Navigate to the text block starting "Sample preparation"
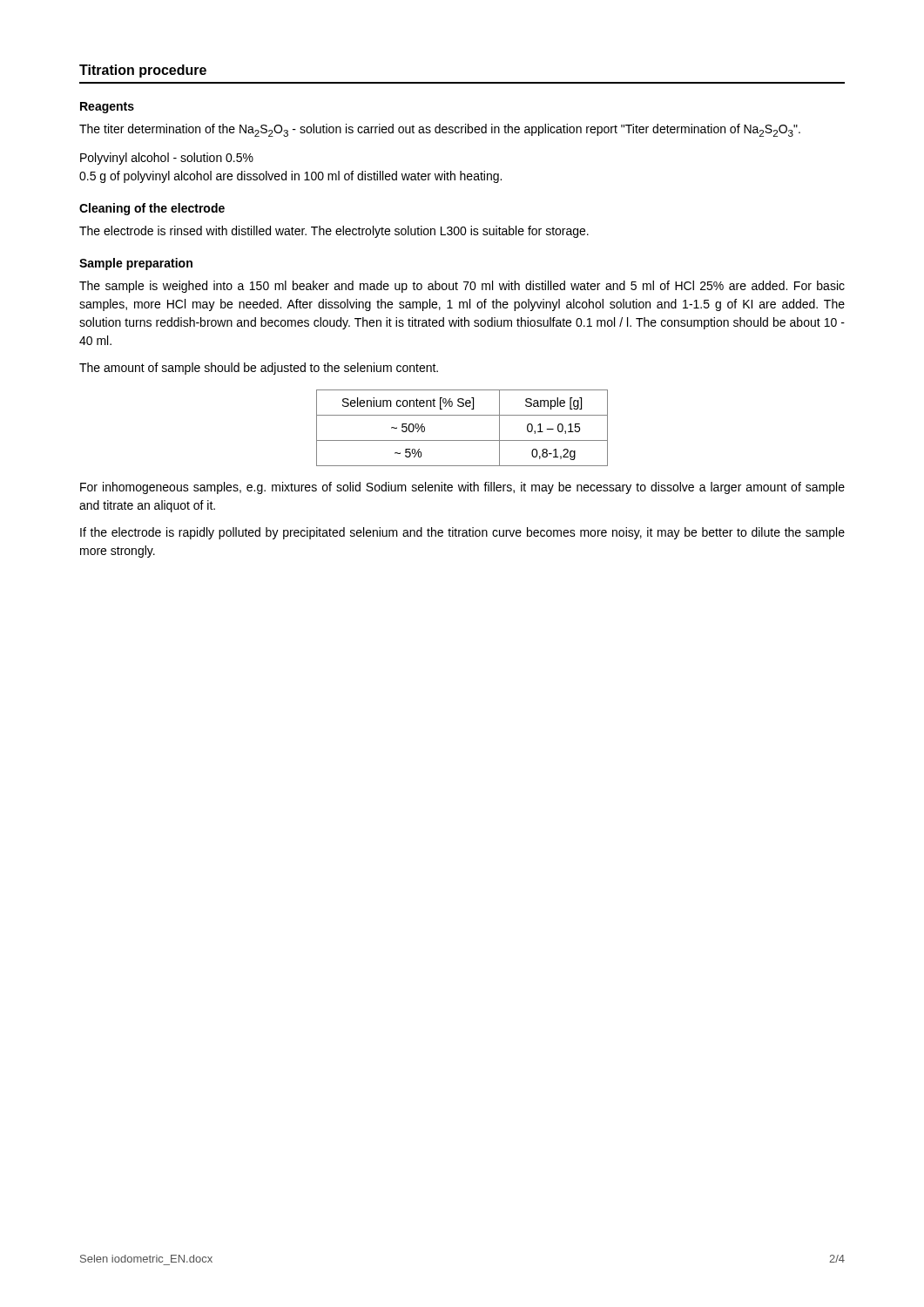Screen dimensions: 1307x924 coord(136,263)
